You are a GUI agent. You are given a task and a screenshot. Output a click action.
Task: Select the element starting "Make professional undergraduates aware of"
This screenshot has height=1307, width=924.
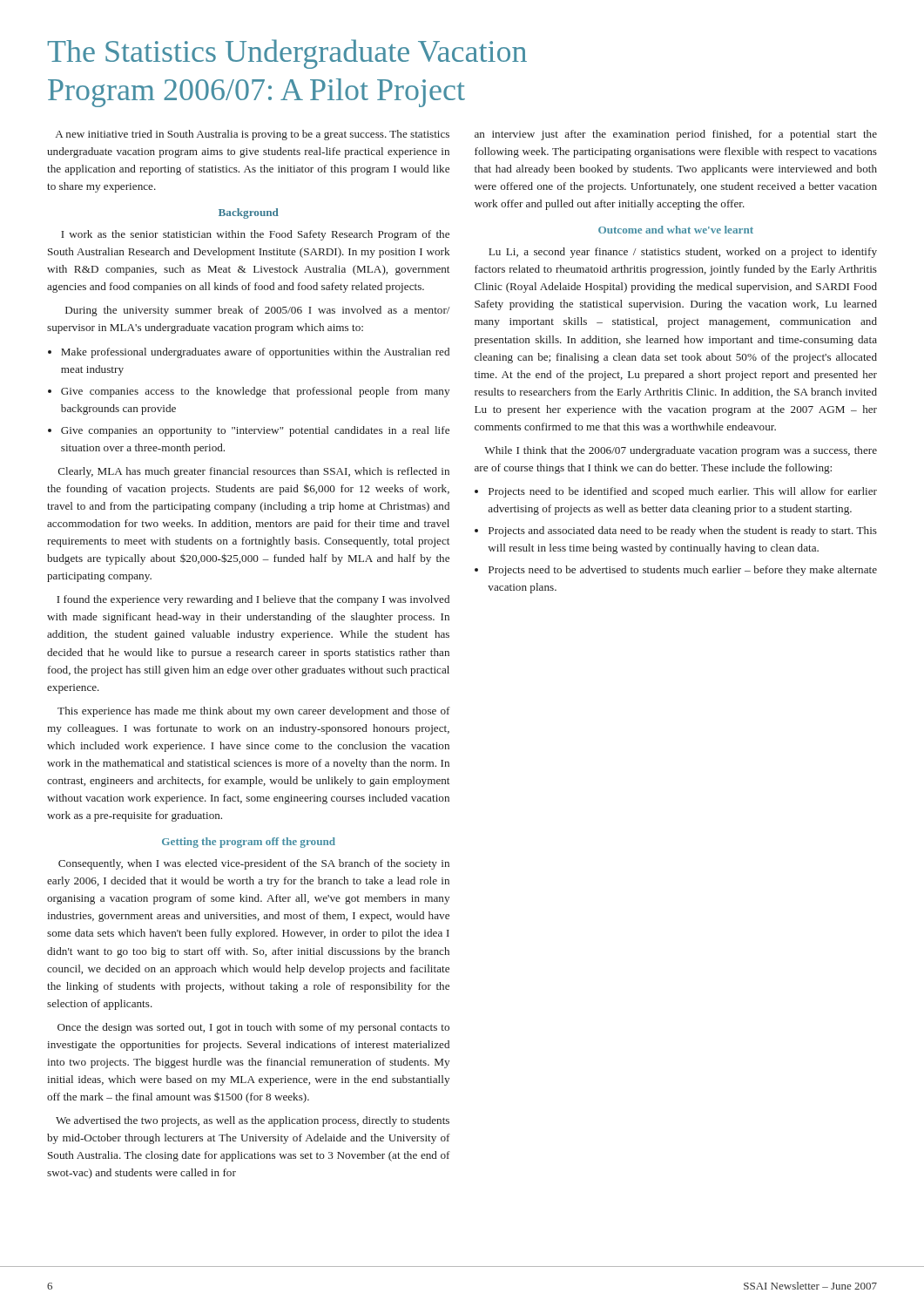(255, 360)
